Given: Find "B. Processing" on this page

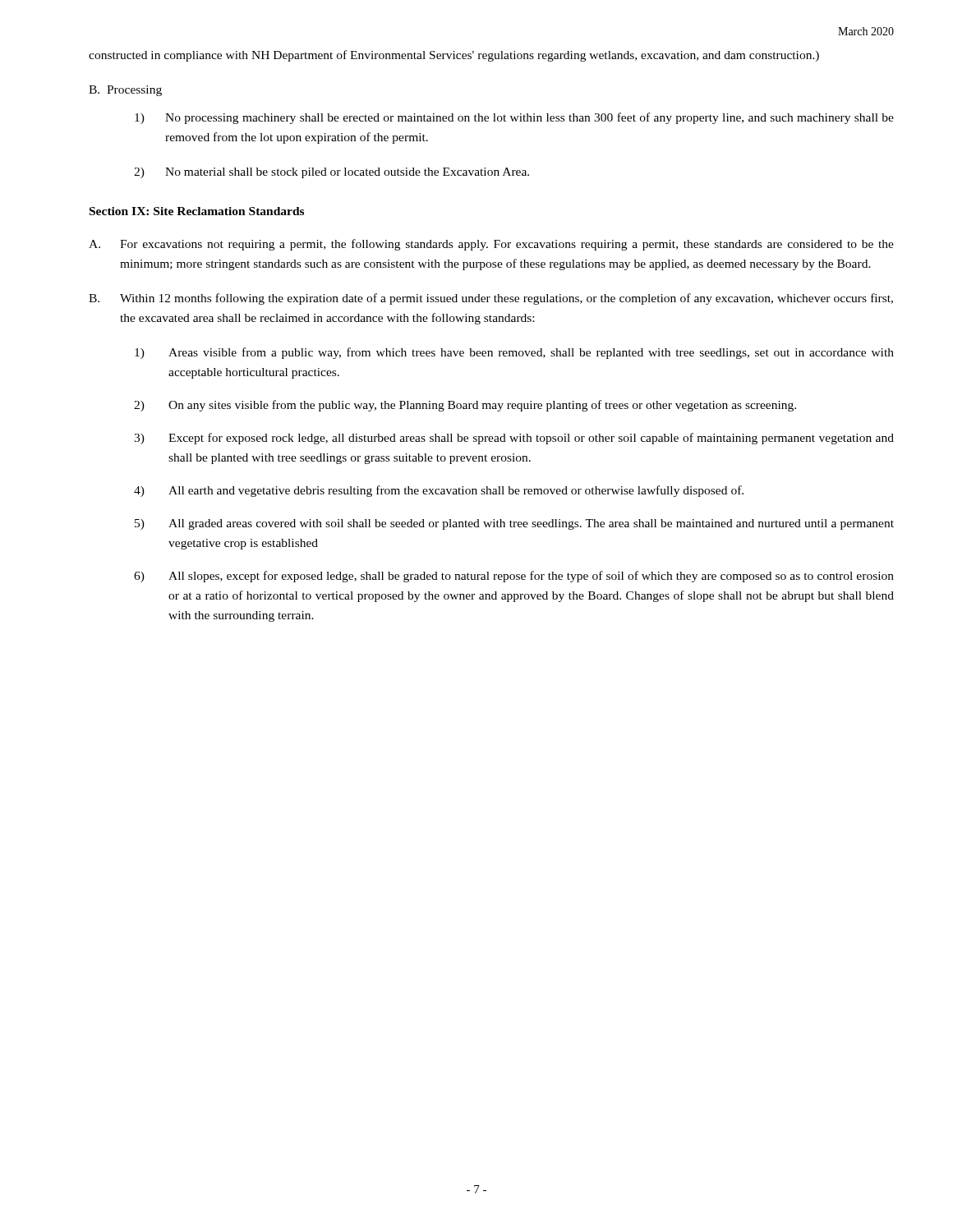Looking at the screenshot, I should click(125, 91).
